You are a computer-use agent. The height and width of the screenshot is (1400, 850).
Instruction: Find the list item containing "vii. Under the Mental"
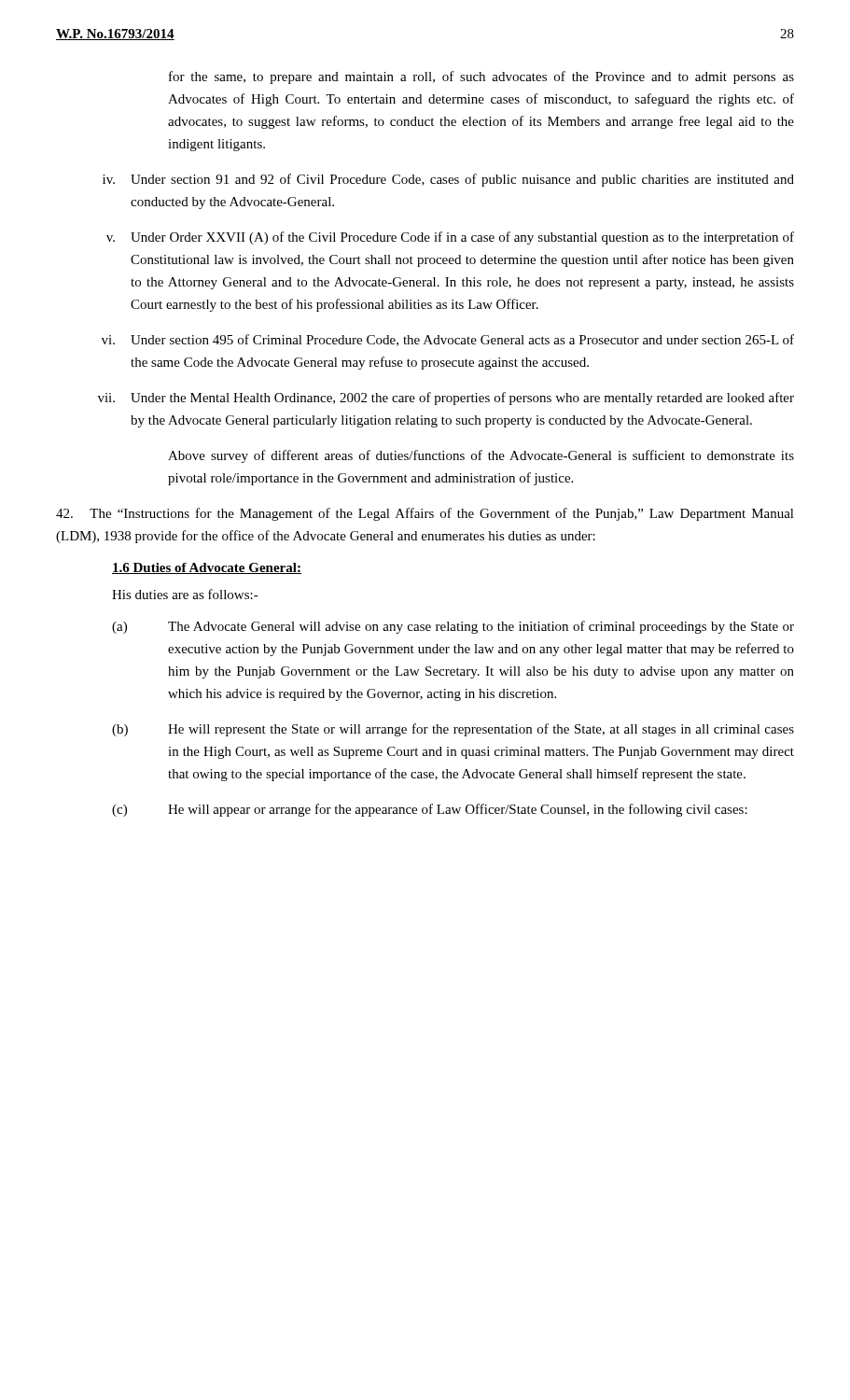click(x=425, y=409)
